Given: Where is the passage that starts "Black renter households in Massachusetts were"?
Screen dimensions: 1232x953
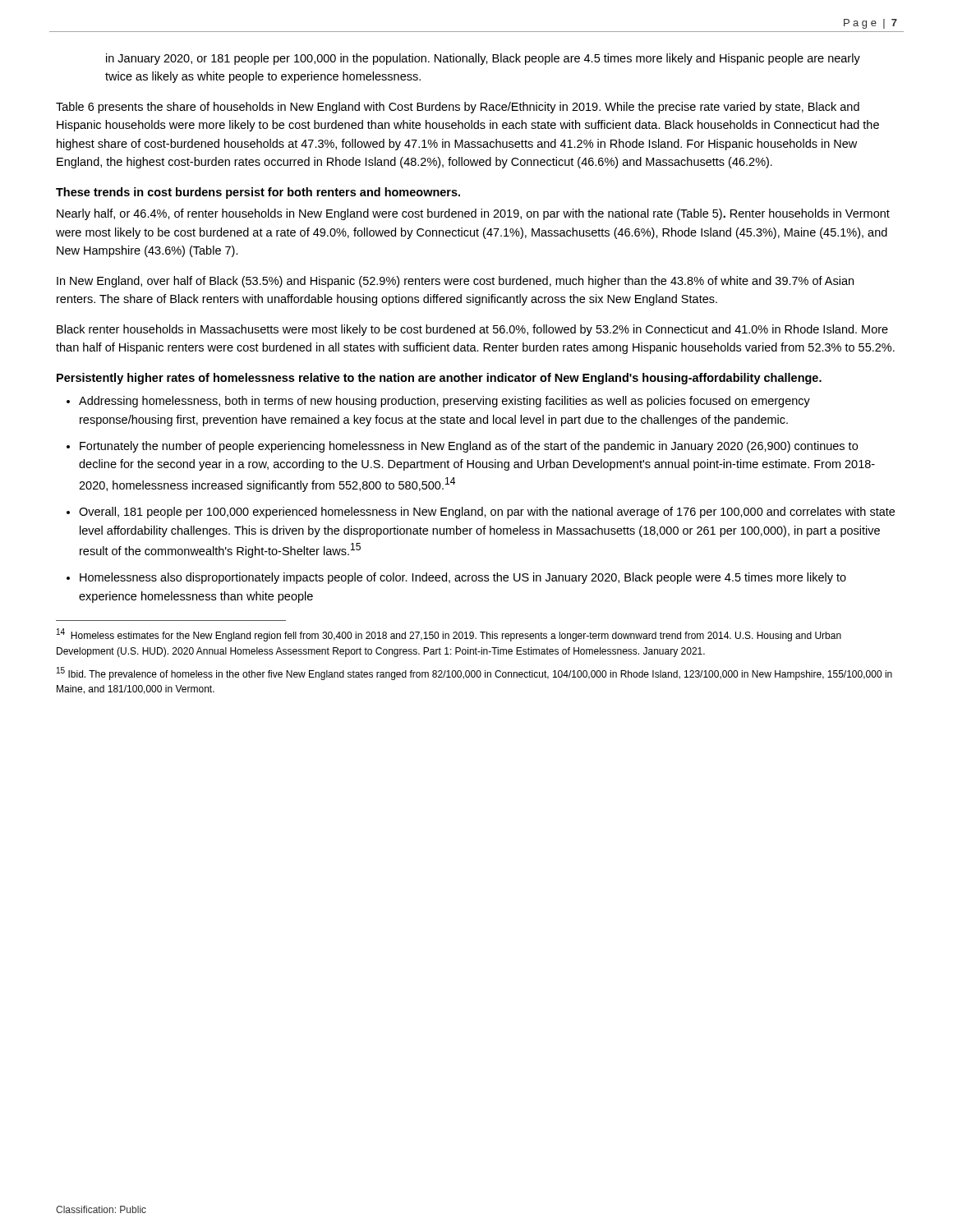Looking at the screenshot, I should coord(476,338).
